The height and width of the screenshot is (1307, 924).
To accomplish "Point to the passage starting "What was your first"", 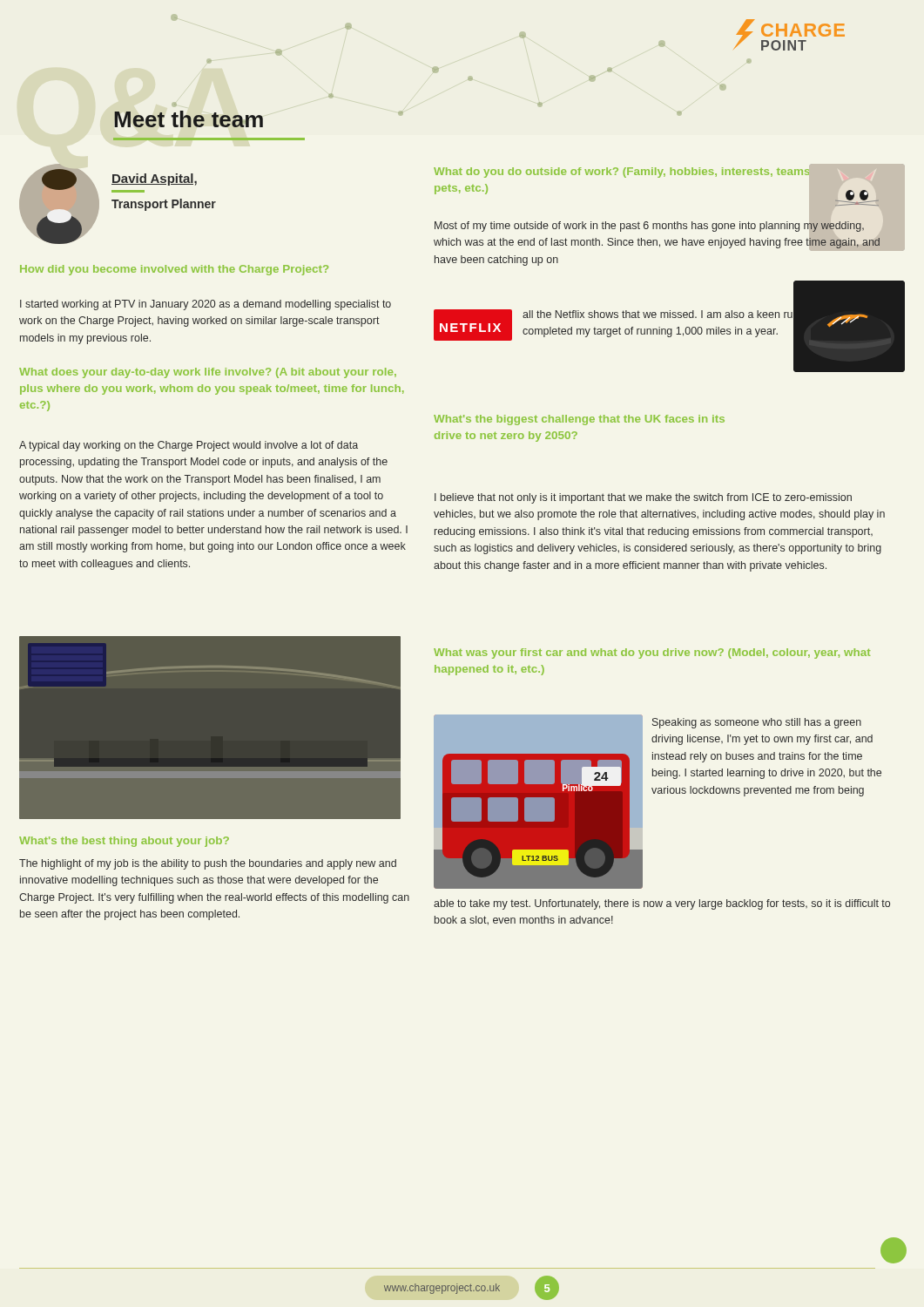I will coord(652,660).
